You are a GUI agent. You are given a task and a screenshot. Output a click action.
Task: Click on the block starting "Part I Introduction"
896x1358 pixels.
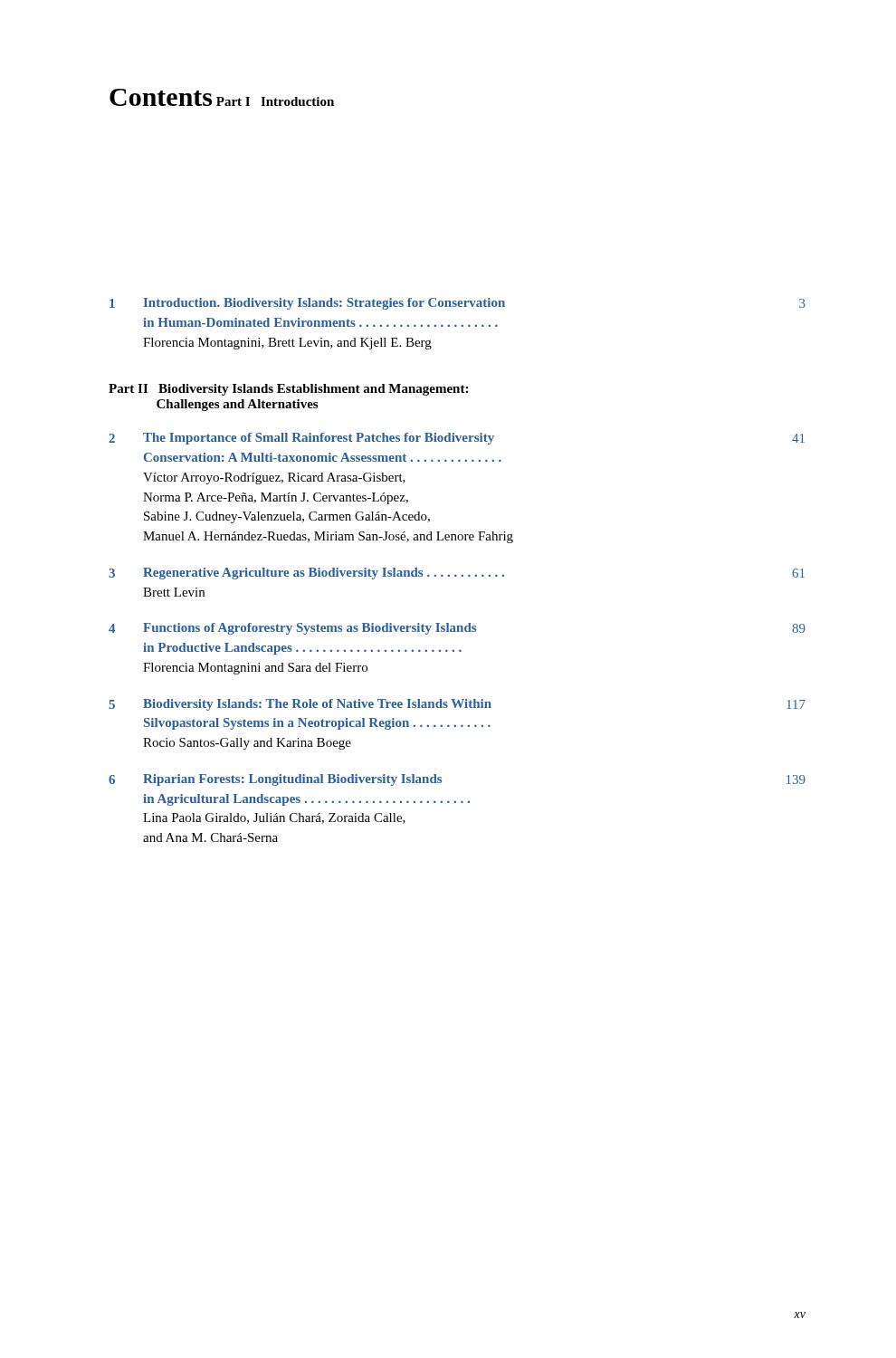275,101
